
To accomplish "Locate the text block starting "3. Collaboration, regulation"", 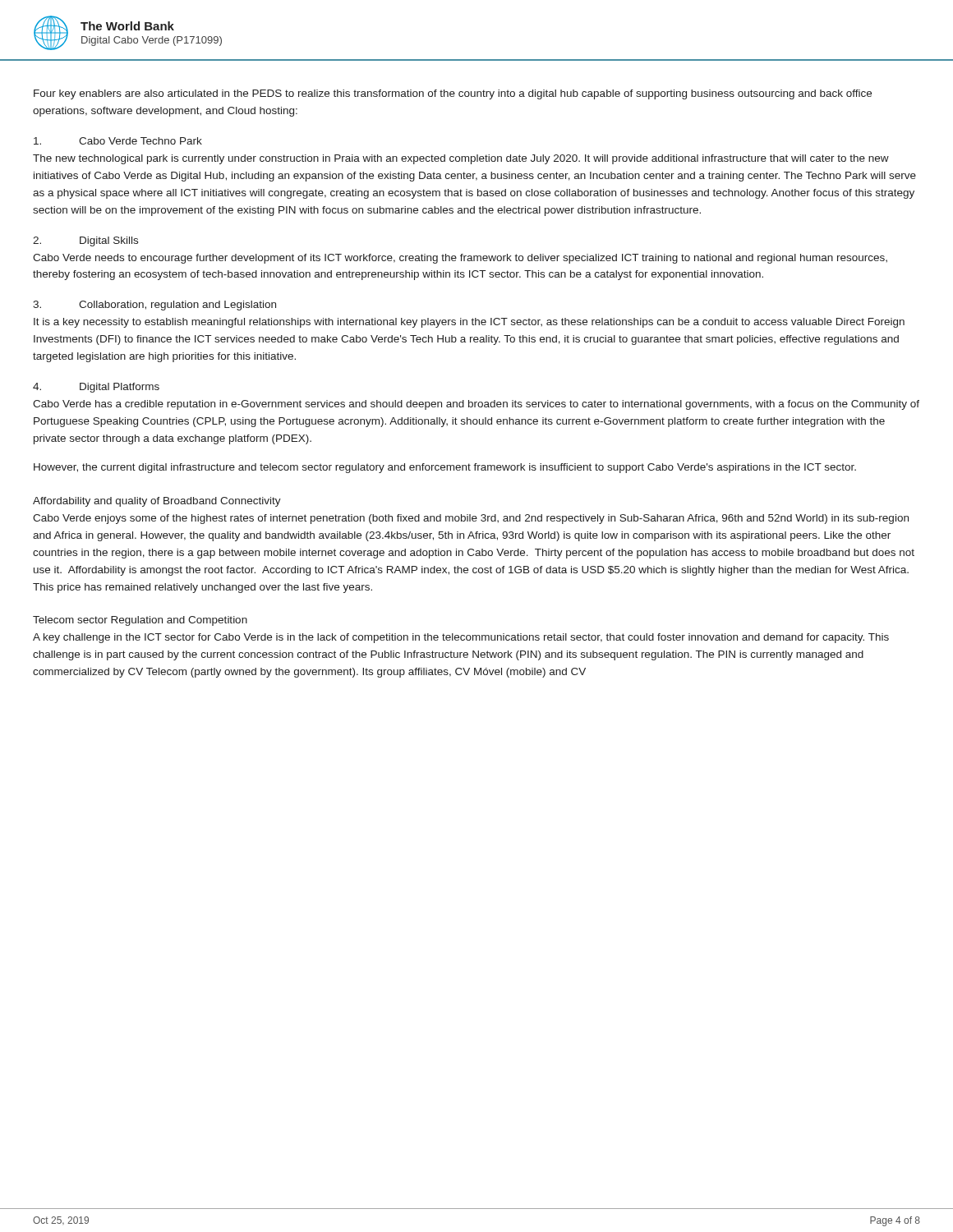I will click(x=476, y=332).
